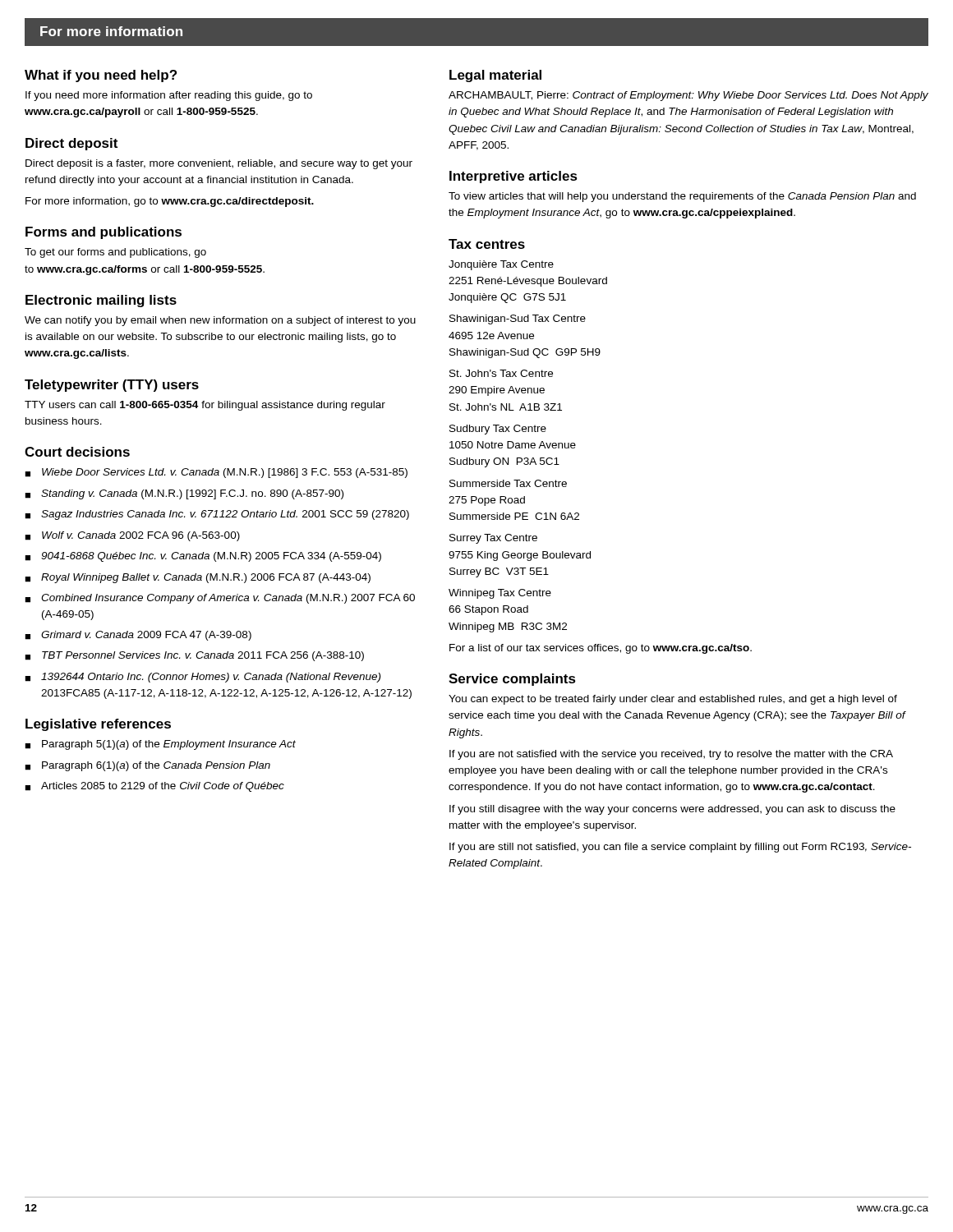Click the passage that begins "■9041-6868 Québec Inc. v. Canada (M.N.R)"

click(203, 557)
